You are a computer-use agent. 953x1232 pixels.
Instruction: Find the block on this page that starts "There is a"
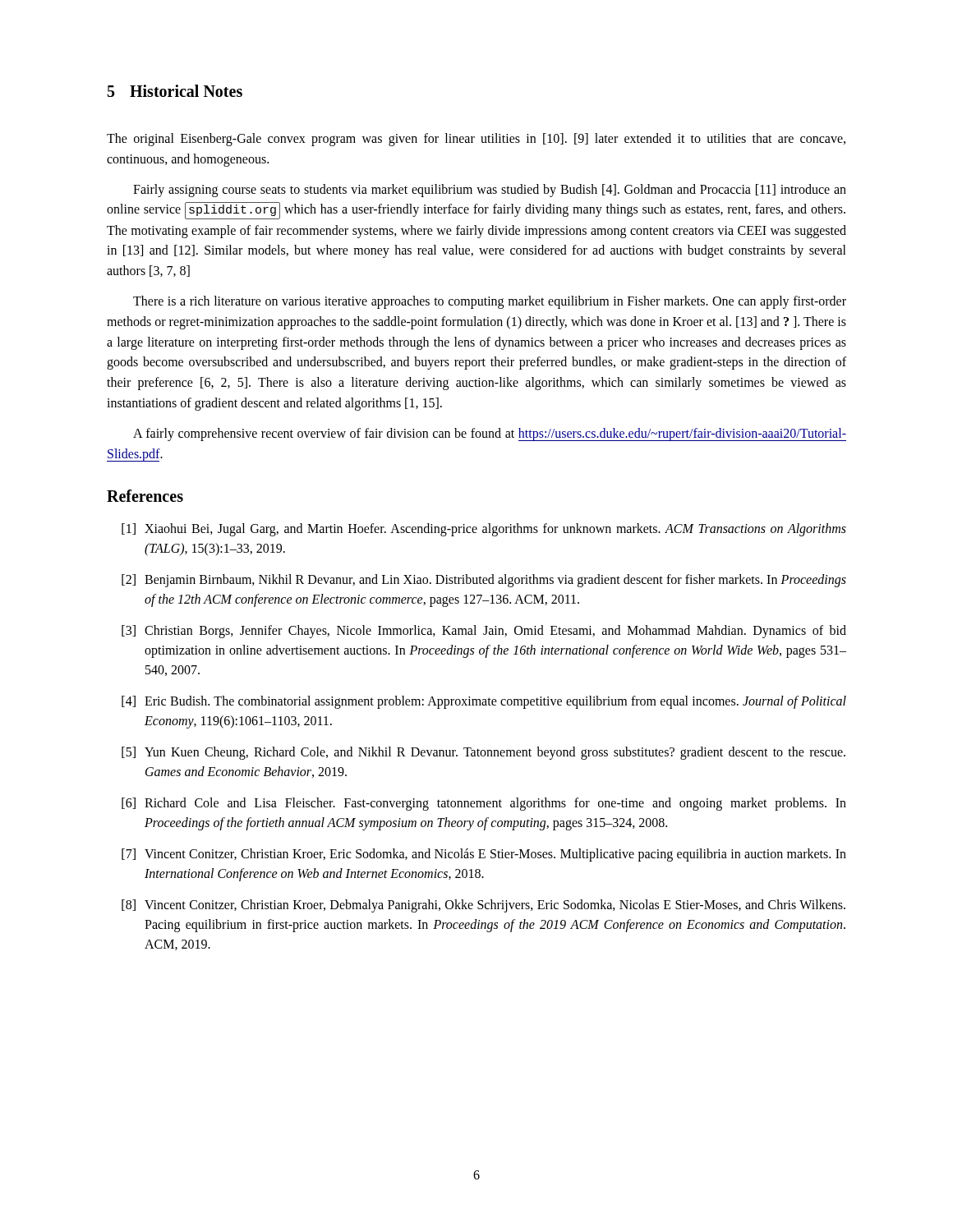(476, 353)
